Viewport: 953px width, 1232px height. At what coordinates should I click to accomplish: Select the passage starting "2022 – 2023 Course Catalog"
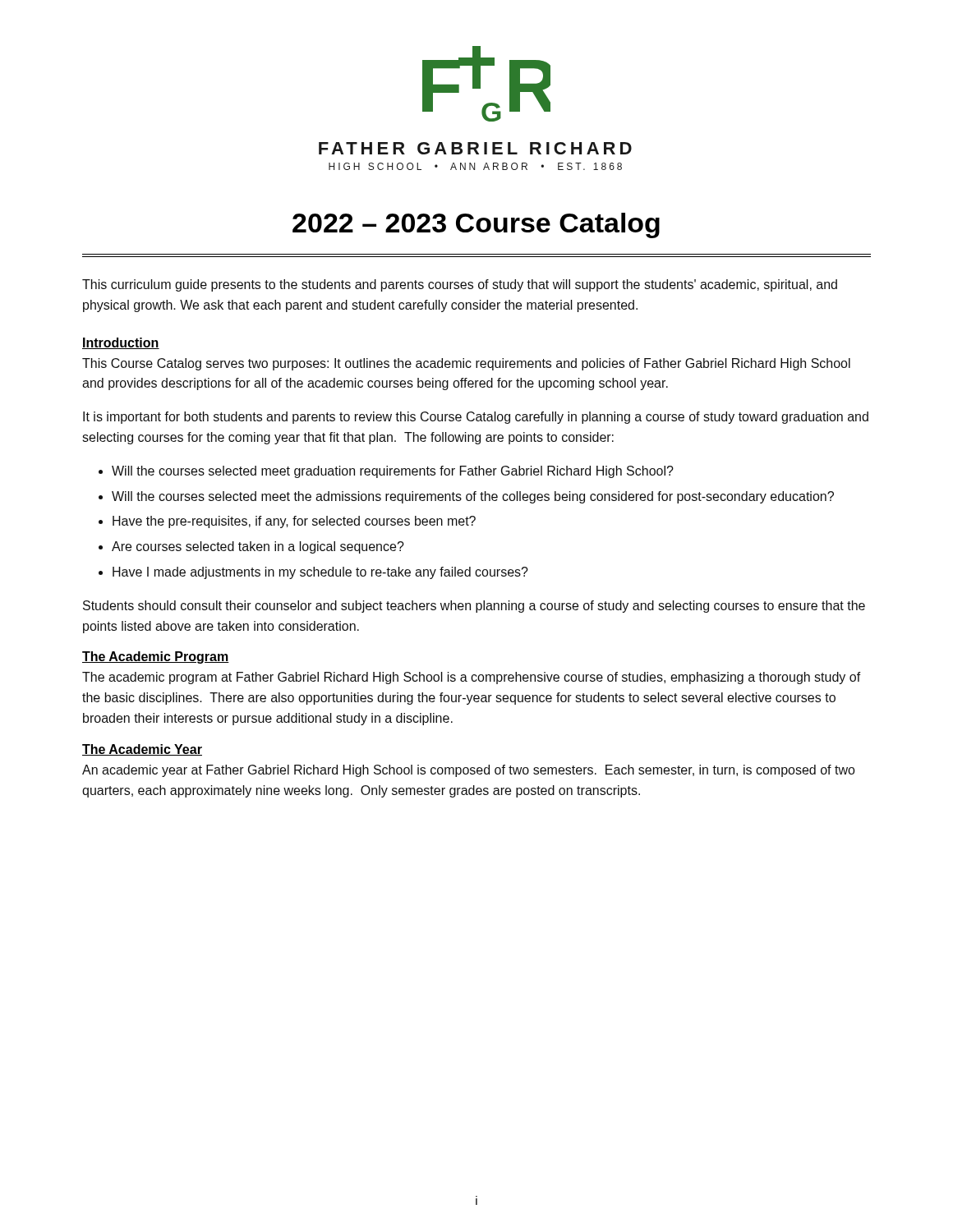pos(476,223)
